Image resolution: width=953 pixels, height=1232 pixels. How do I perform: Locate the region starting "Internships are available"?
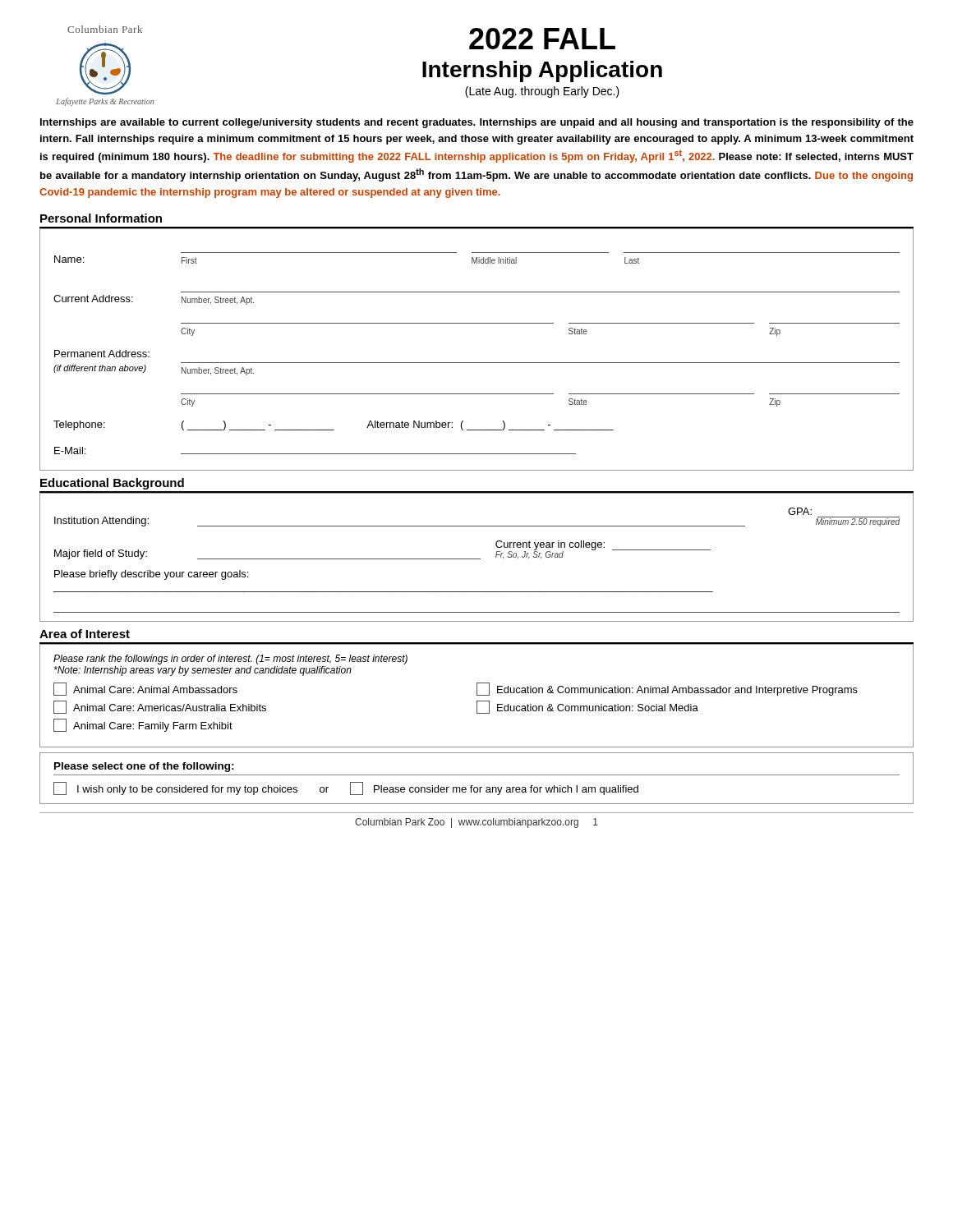476,157
